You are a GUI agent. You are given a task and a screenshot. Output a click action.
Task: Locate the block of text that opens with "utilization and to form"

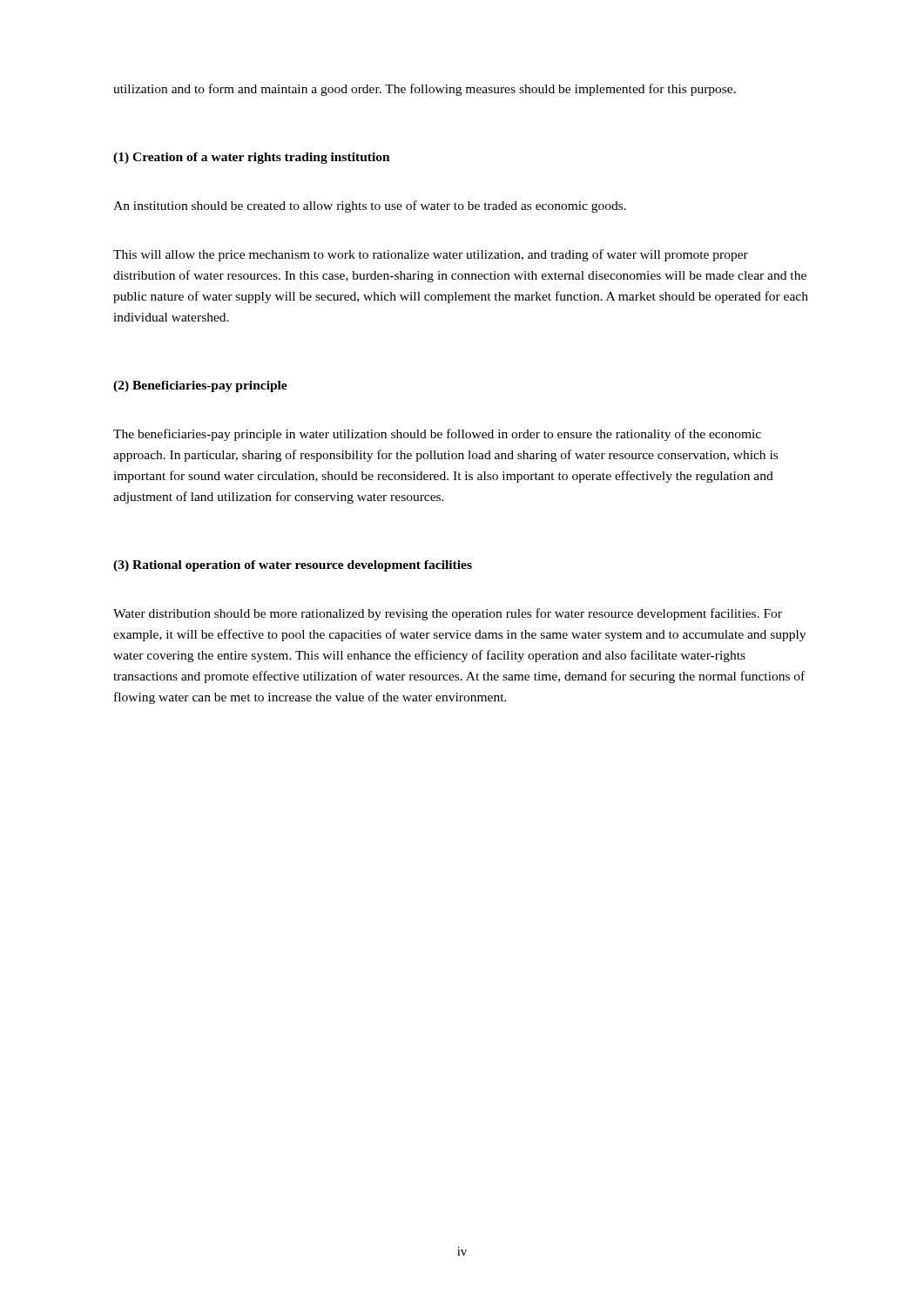pos(425,88)
